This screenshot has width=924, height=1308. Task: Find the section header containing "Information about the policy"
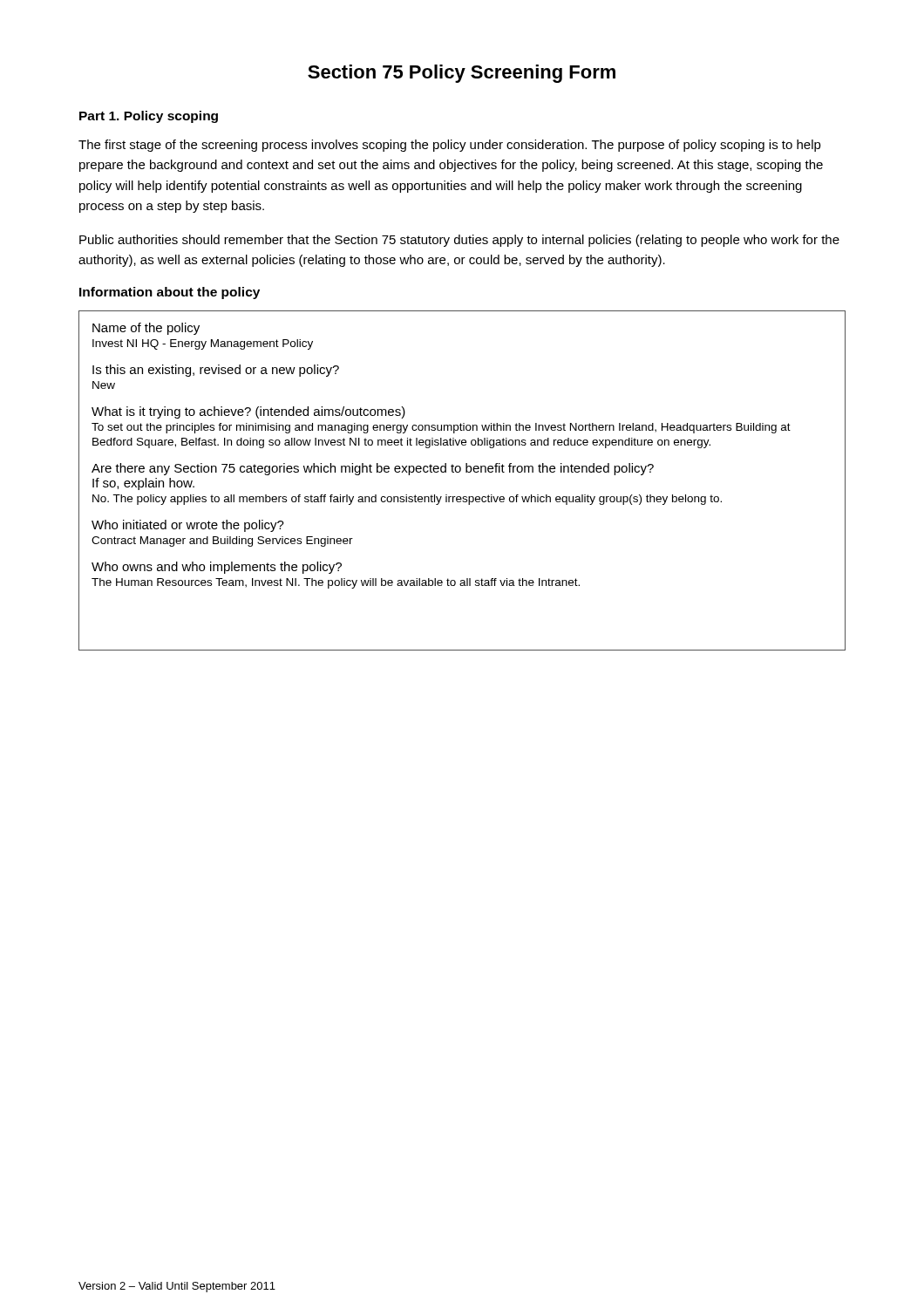point(169,291)
